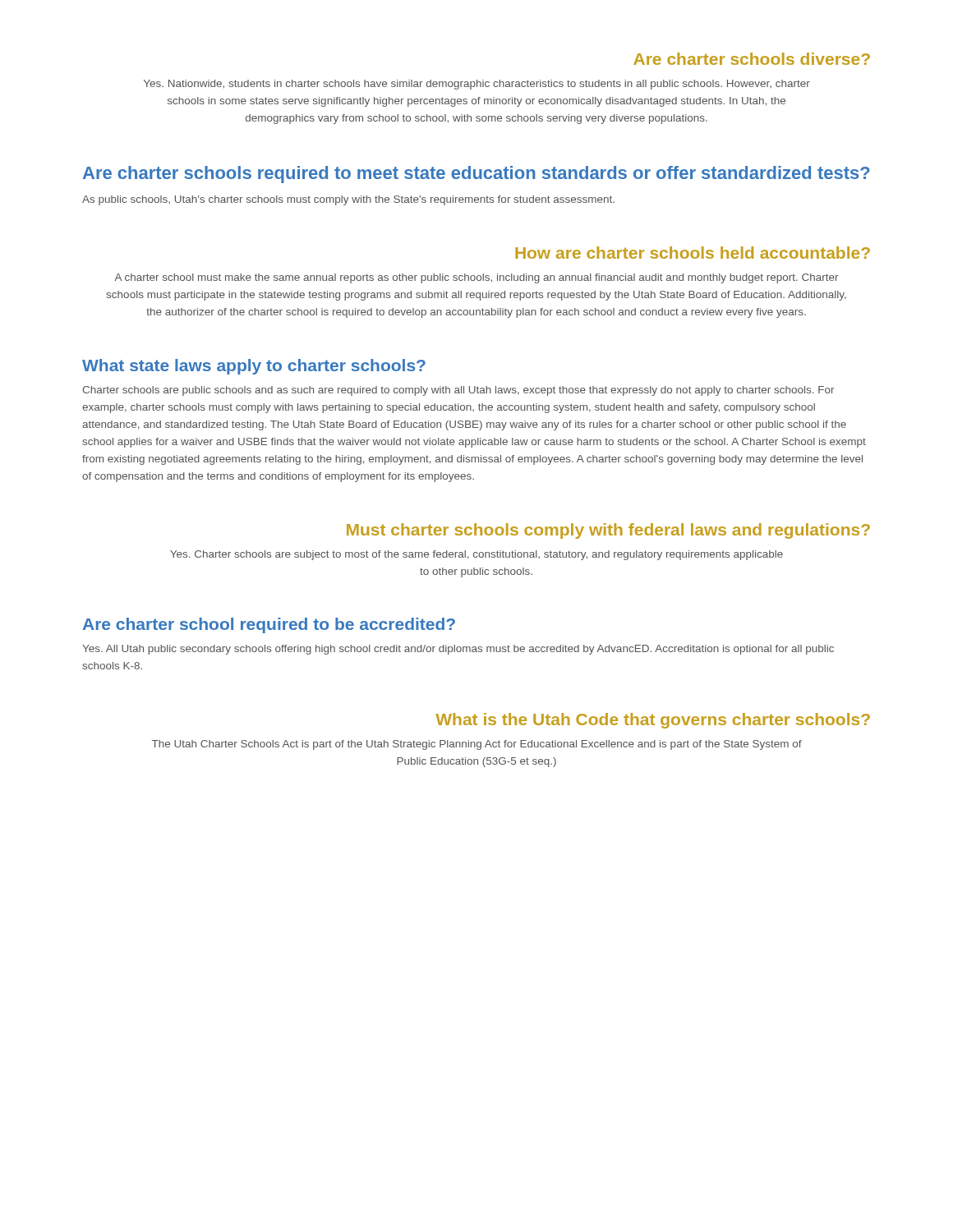Find the text block with the text "The Utah Charter Schools Act is"

pyautogui.click(x=476, y=753)
